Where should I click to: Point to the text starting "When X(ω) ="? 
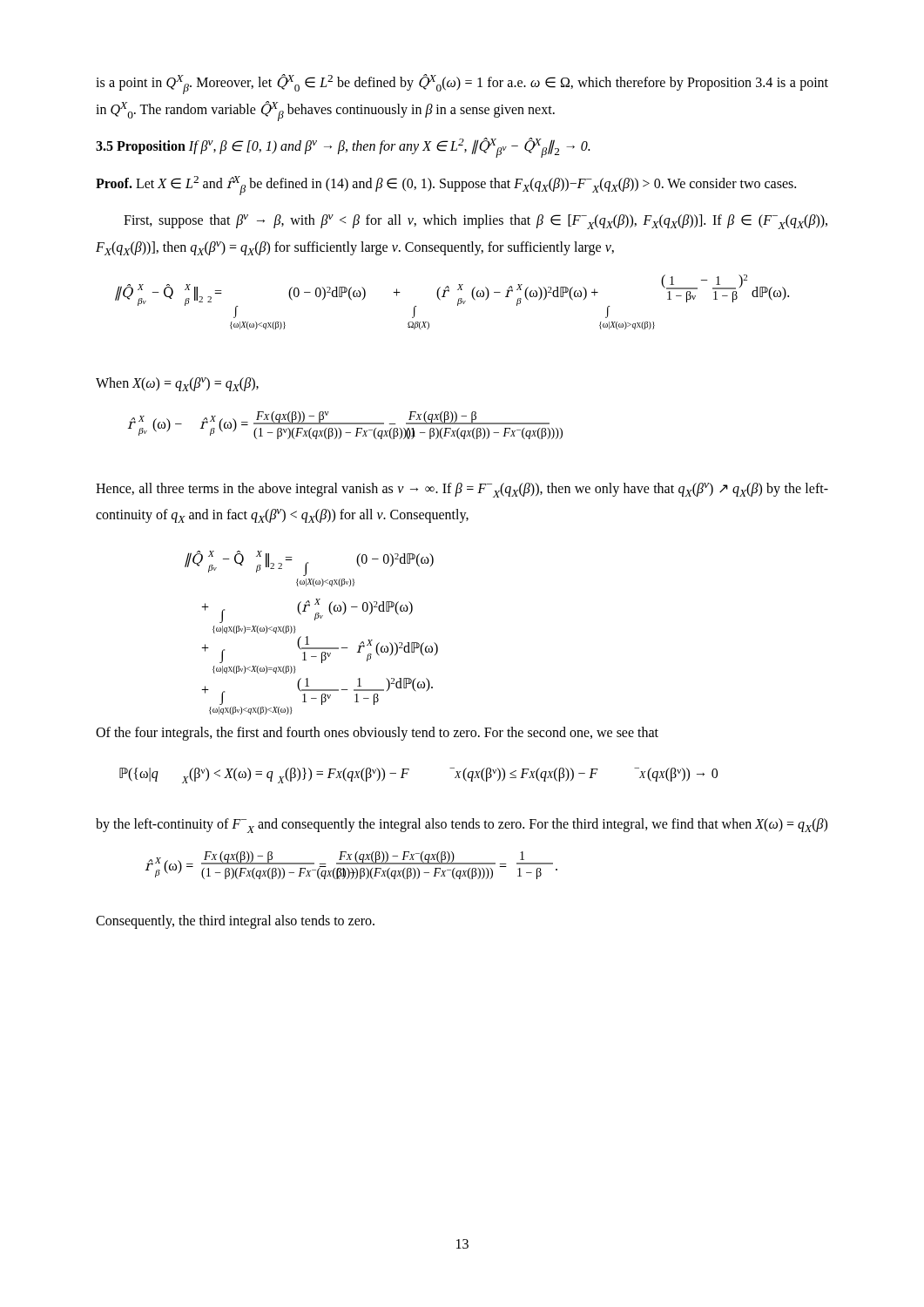point(177,384)
